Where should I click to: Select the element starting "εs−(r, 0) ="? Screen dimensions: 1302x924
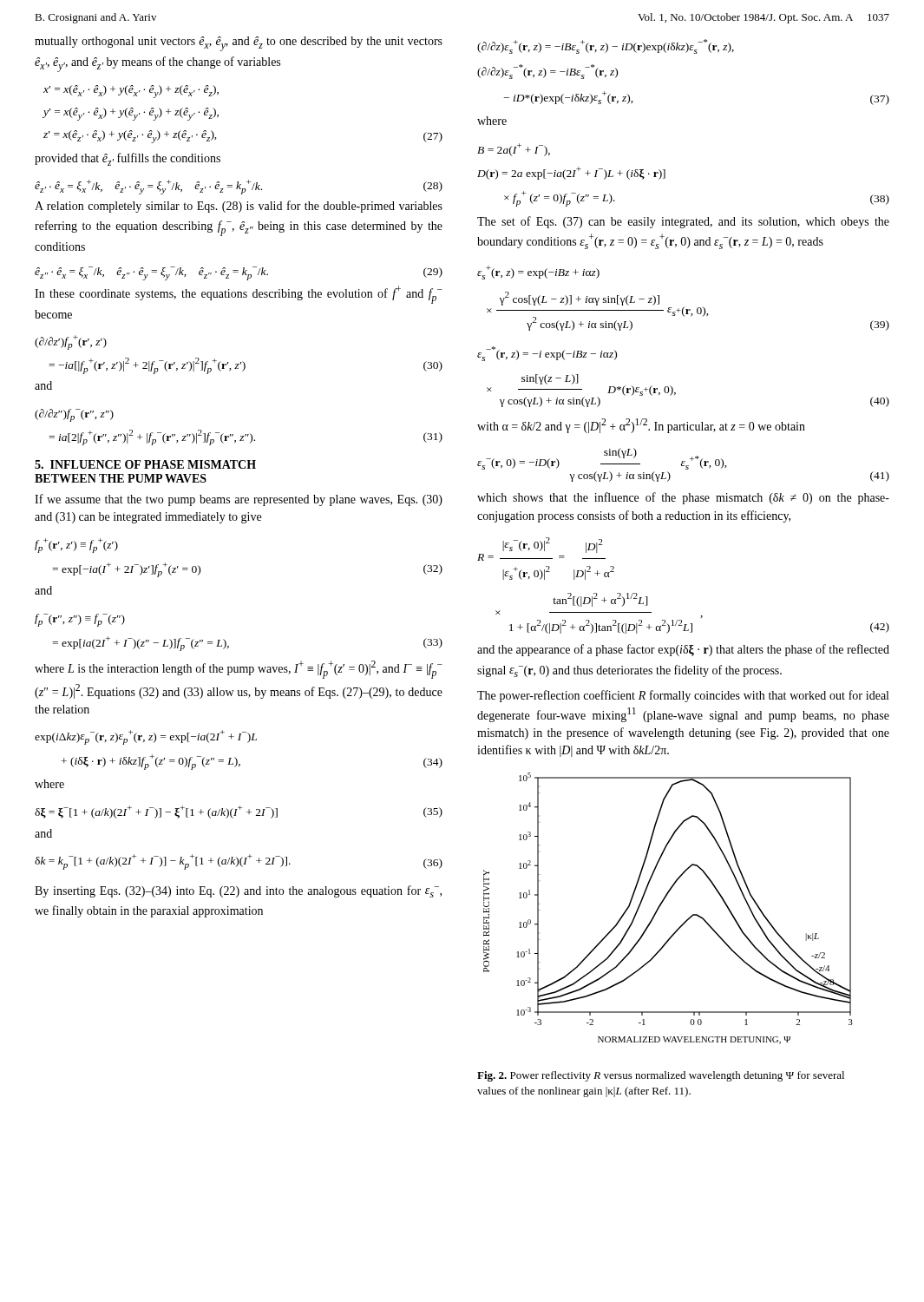tap(683, 464)
